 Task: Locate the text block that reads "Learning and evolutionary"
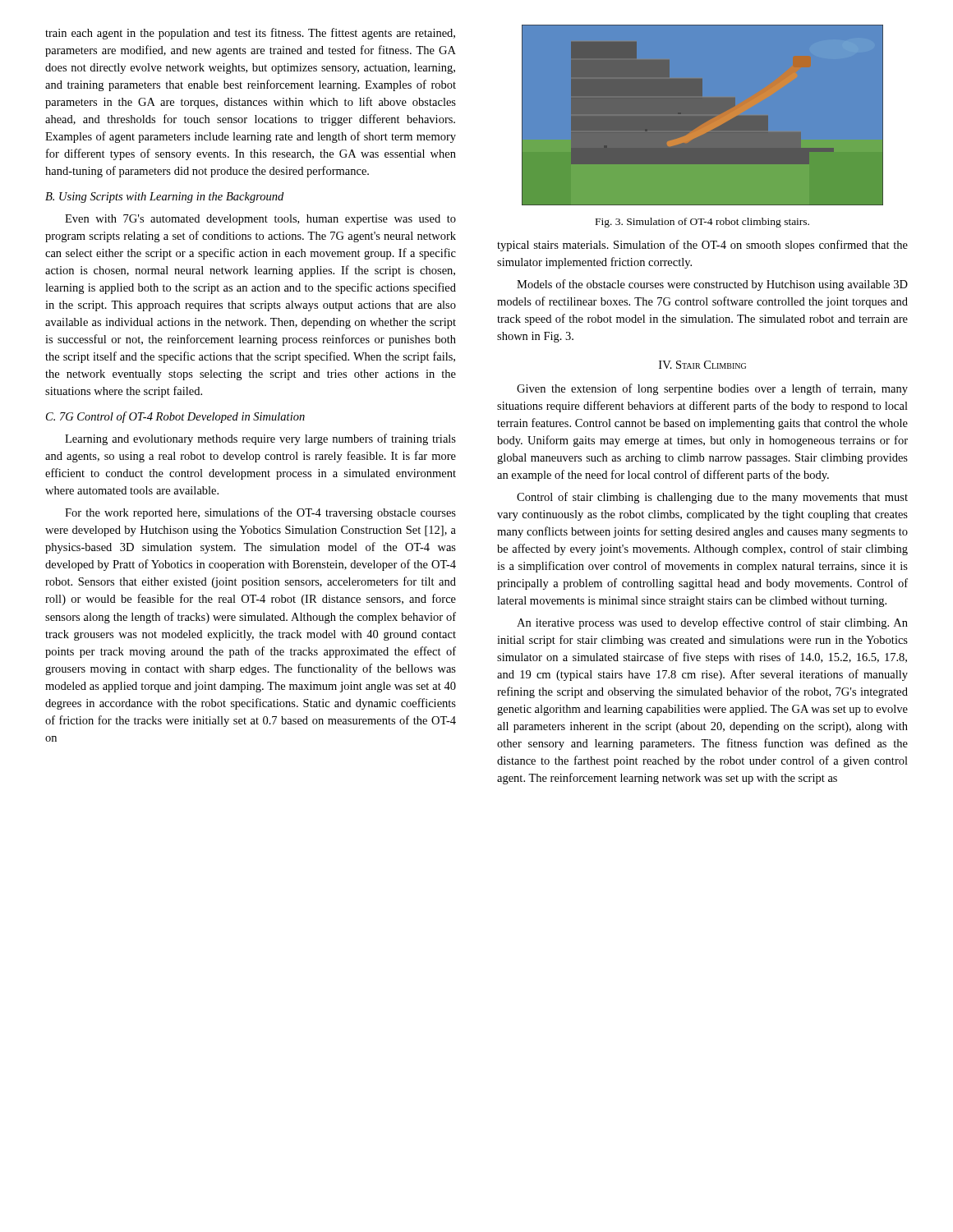coord(251,589)
